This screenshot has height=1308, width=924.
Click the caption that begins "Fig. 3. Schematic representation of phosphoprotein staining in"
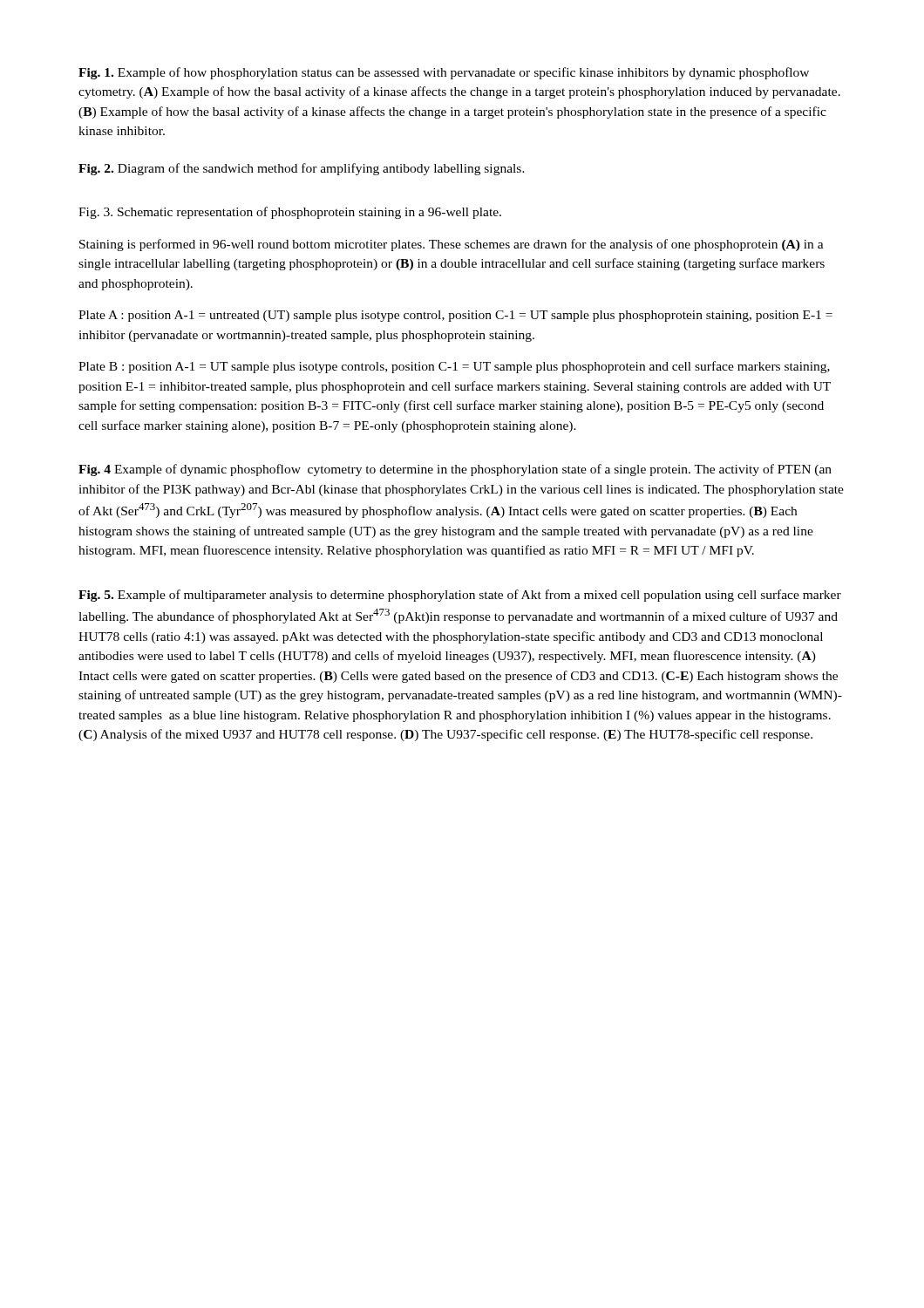click(290, 212)
